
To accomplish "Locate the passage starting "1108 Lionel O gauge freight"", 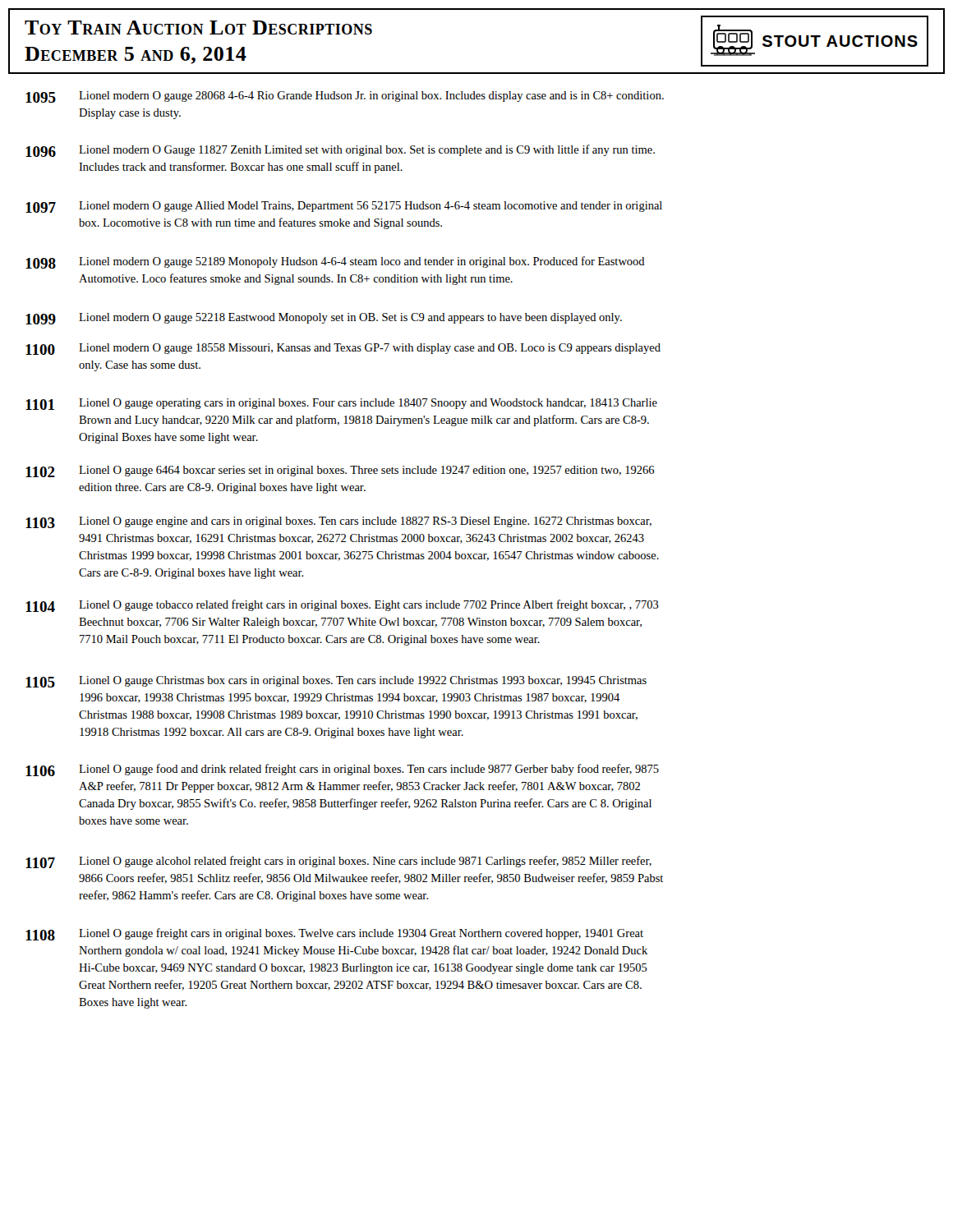I will [x=336, y=968].
